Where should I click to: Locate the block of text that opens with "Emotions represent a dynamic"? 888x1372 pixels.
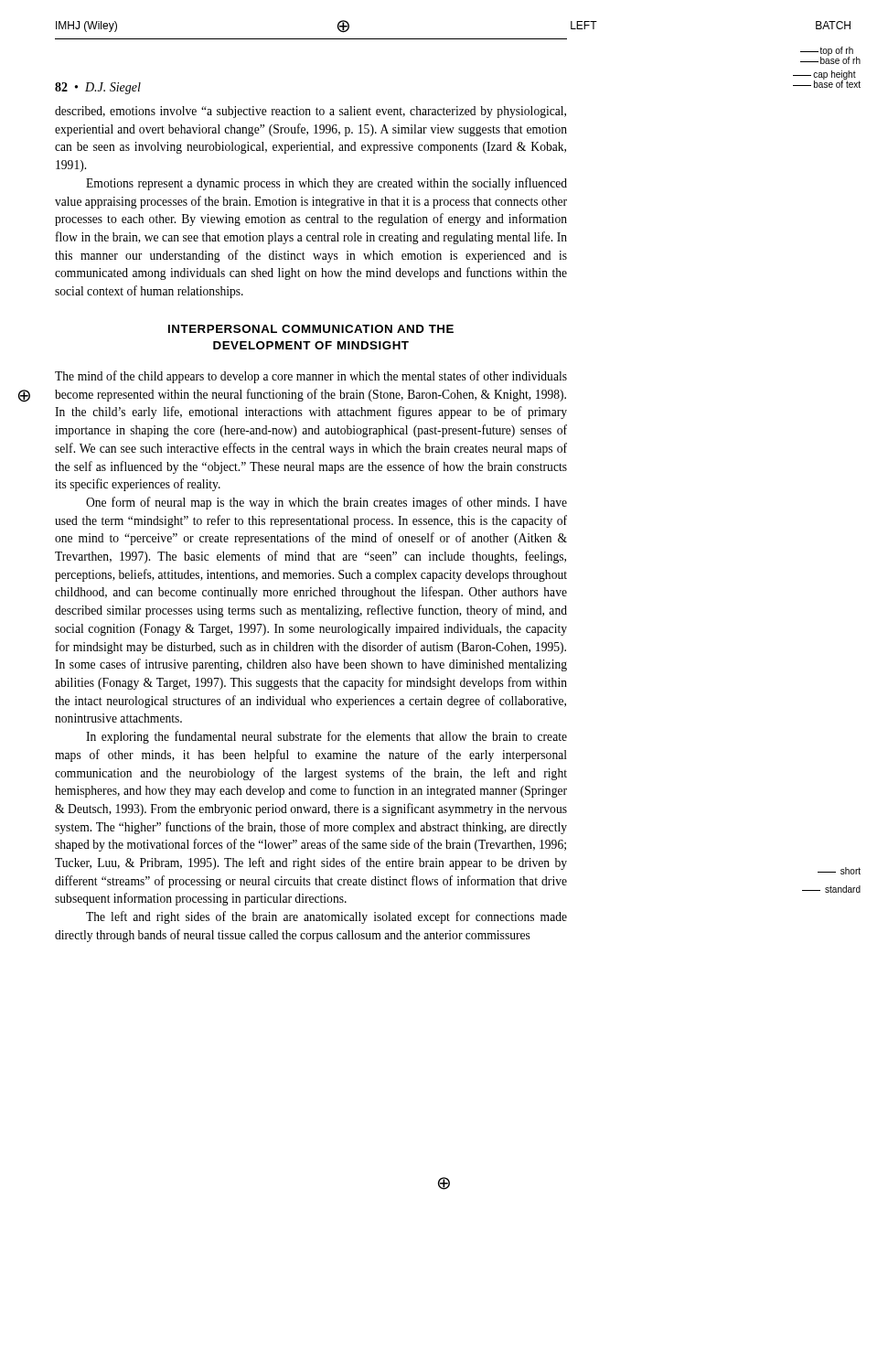(311, 238)
